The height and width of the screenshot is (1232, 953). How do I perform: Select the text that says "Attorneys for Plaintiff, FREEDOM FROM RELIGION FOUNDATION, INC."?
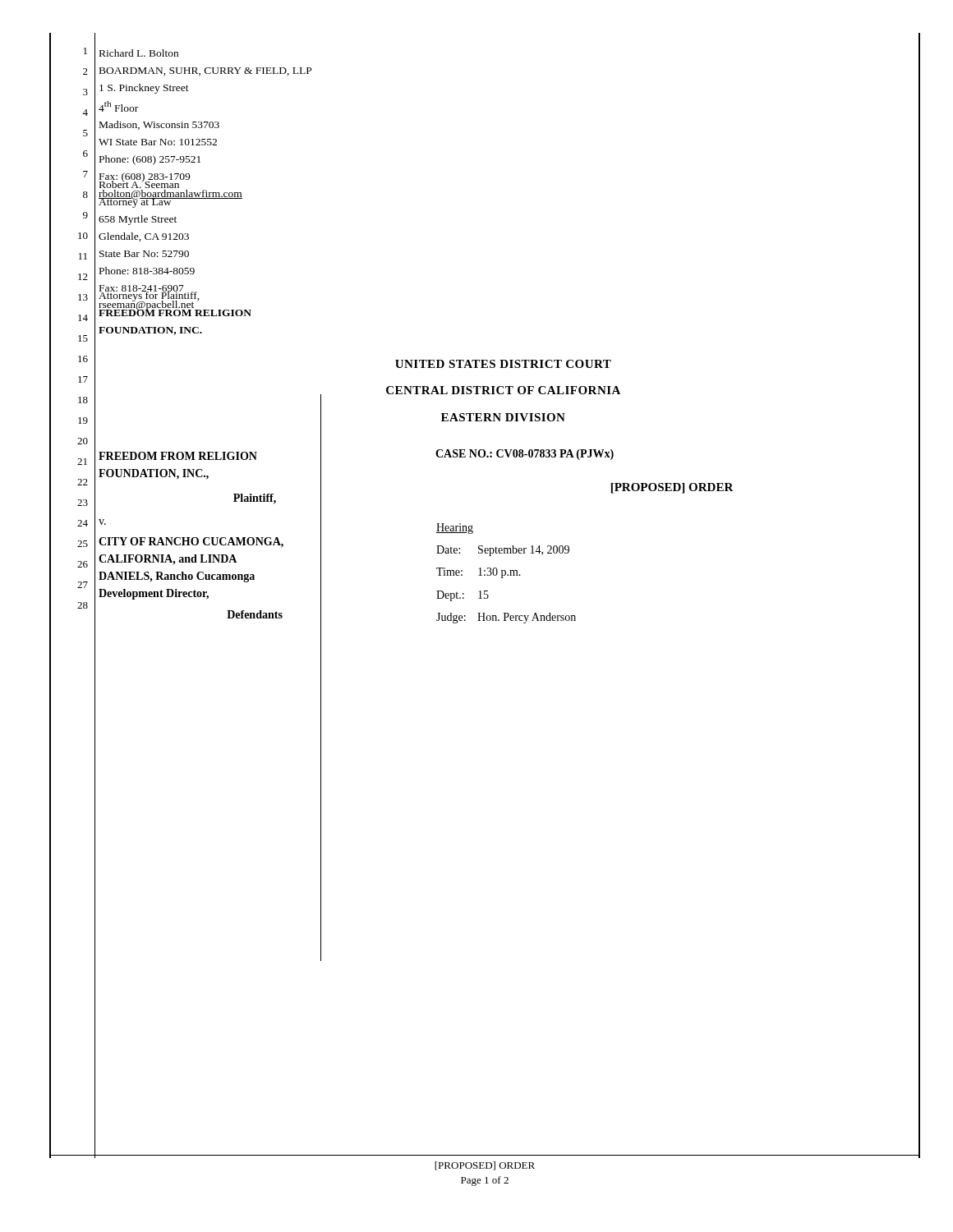point(175,312)
